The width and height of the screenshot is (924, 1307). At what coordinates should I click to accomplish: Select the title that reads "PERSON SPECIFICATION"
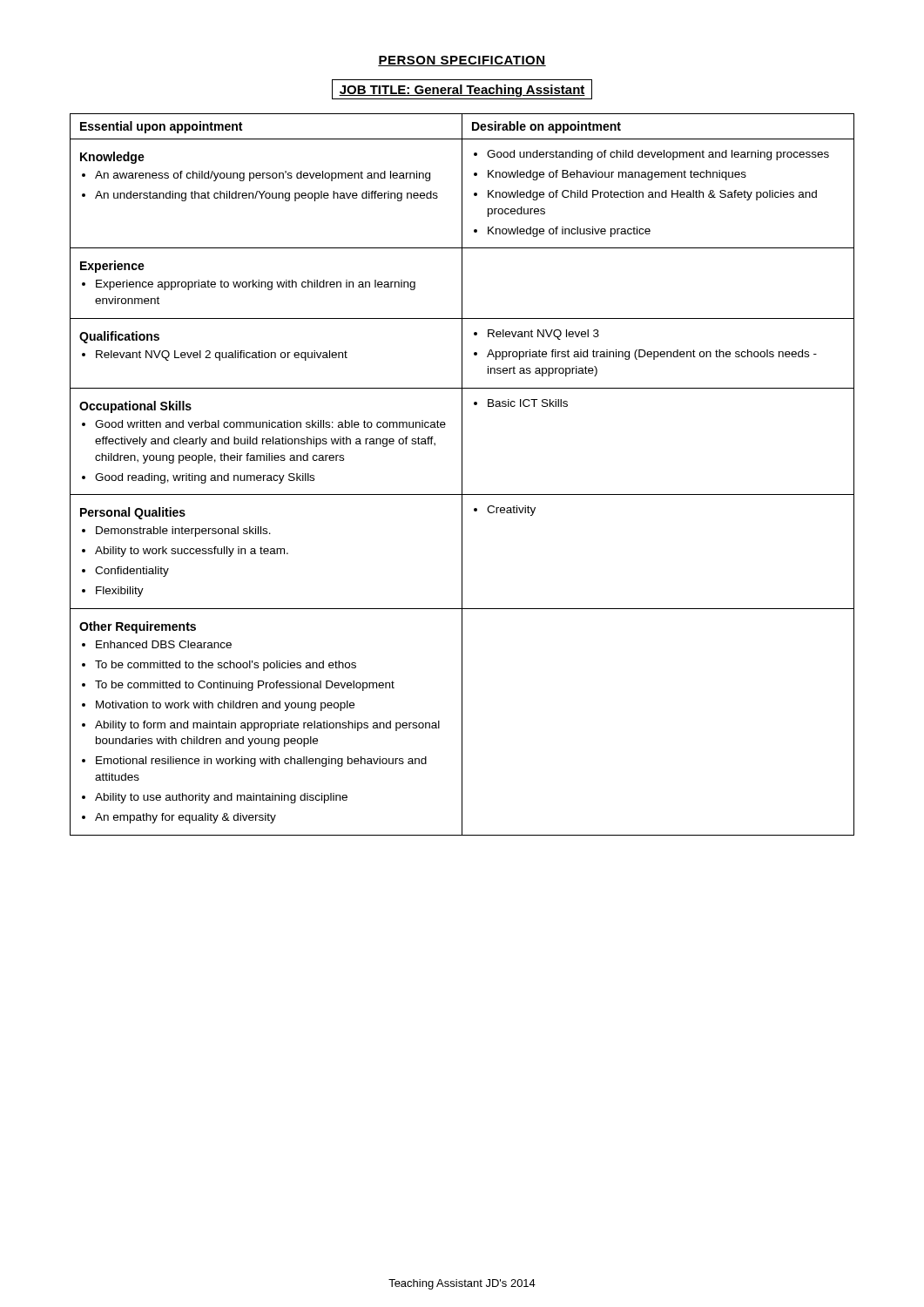click(462, 60)
